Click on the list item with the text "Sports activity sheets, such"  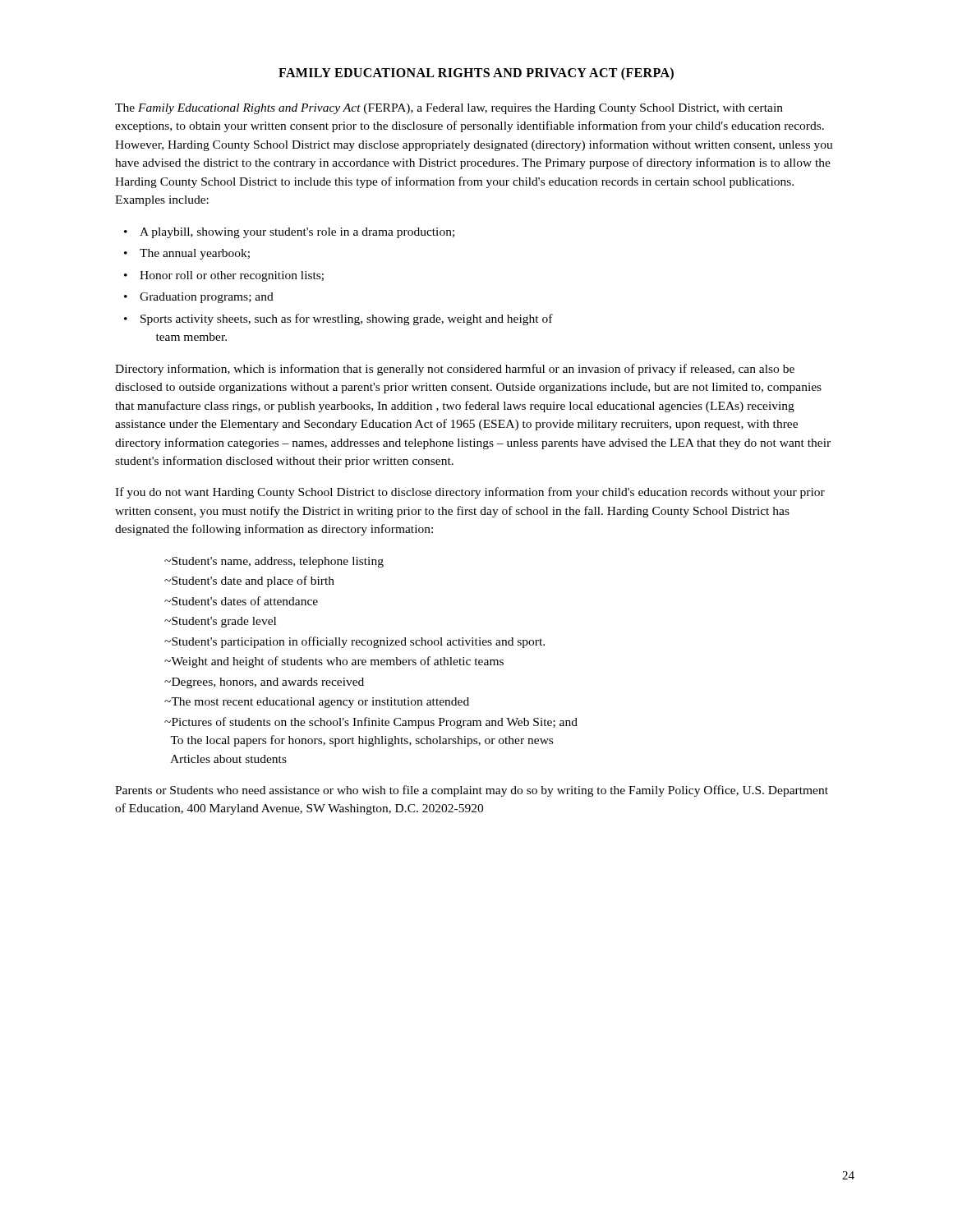click(x=346, y=327)
